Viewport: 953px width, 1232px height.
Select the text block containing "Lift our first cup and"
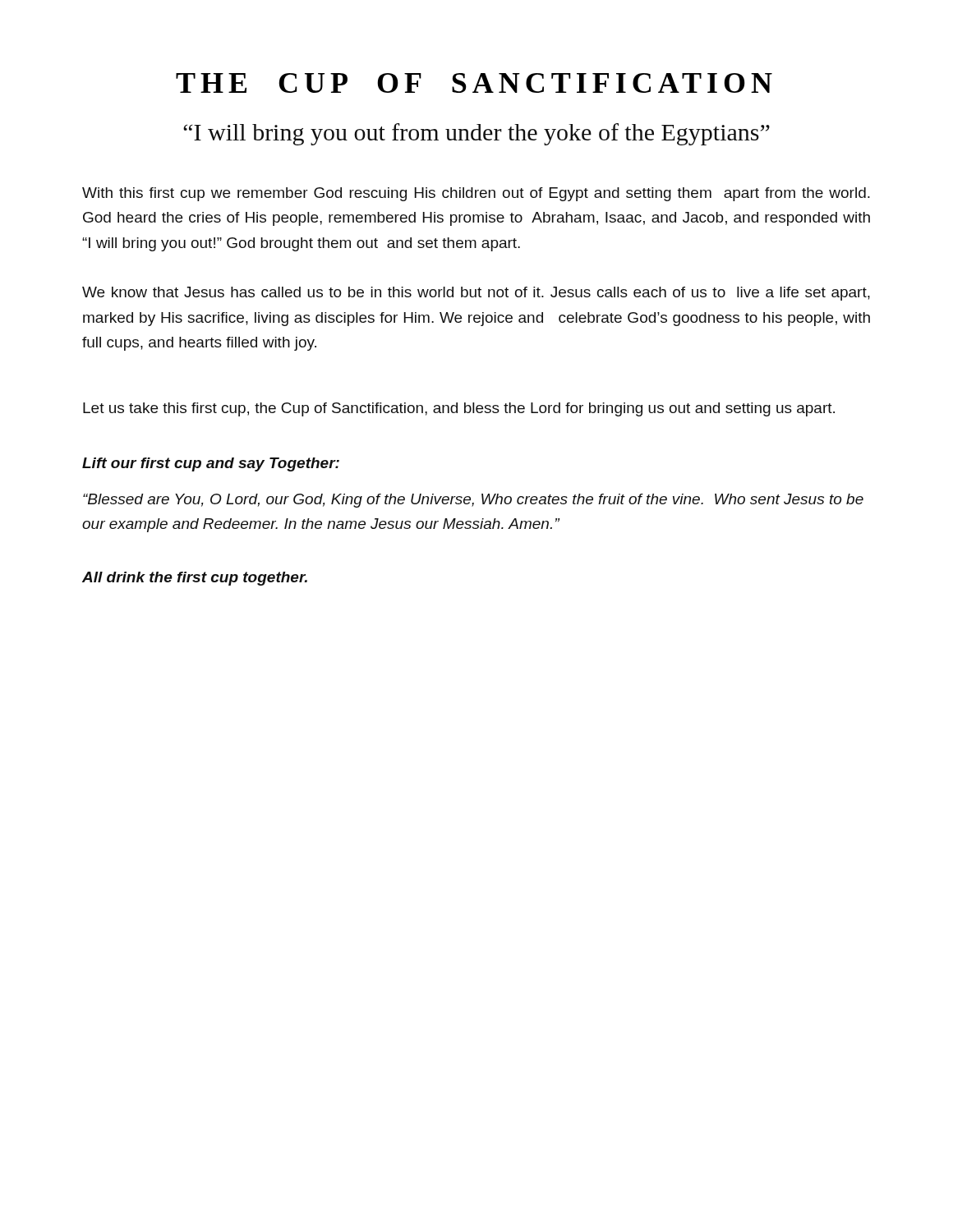pos(211,463)
